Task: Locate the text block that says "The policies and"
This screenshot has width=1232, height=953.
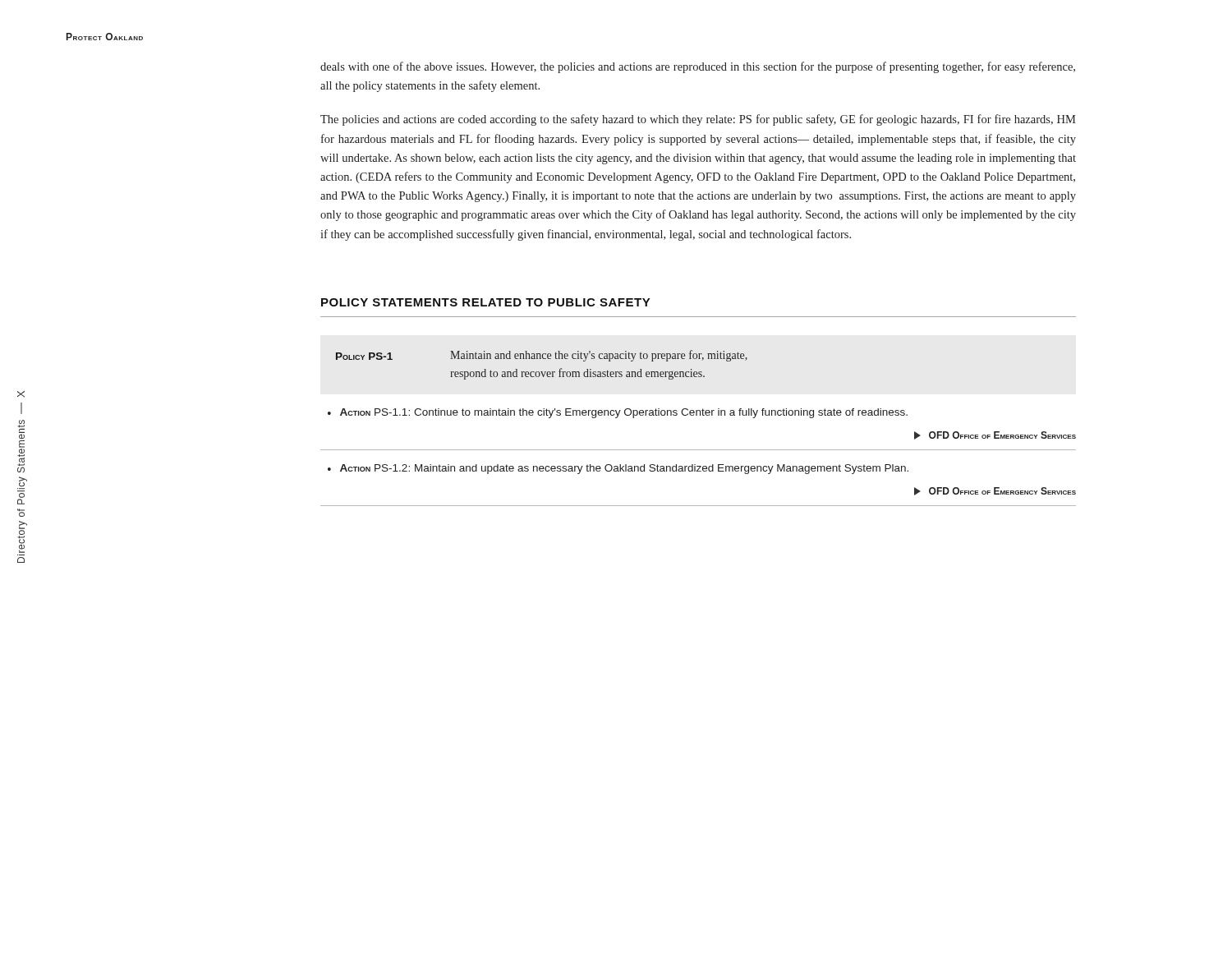Action: click(698, 177)
